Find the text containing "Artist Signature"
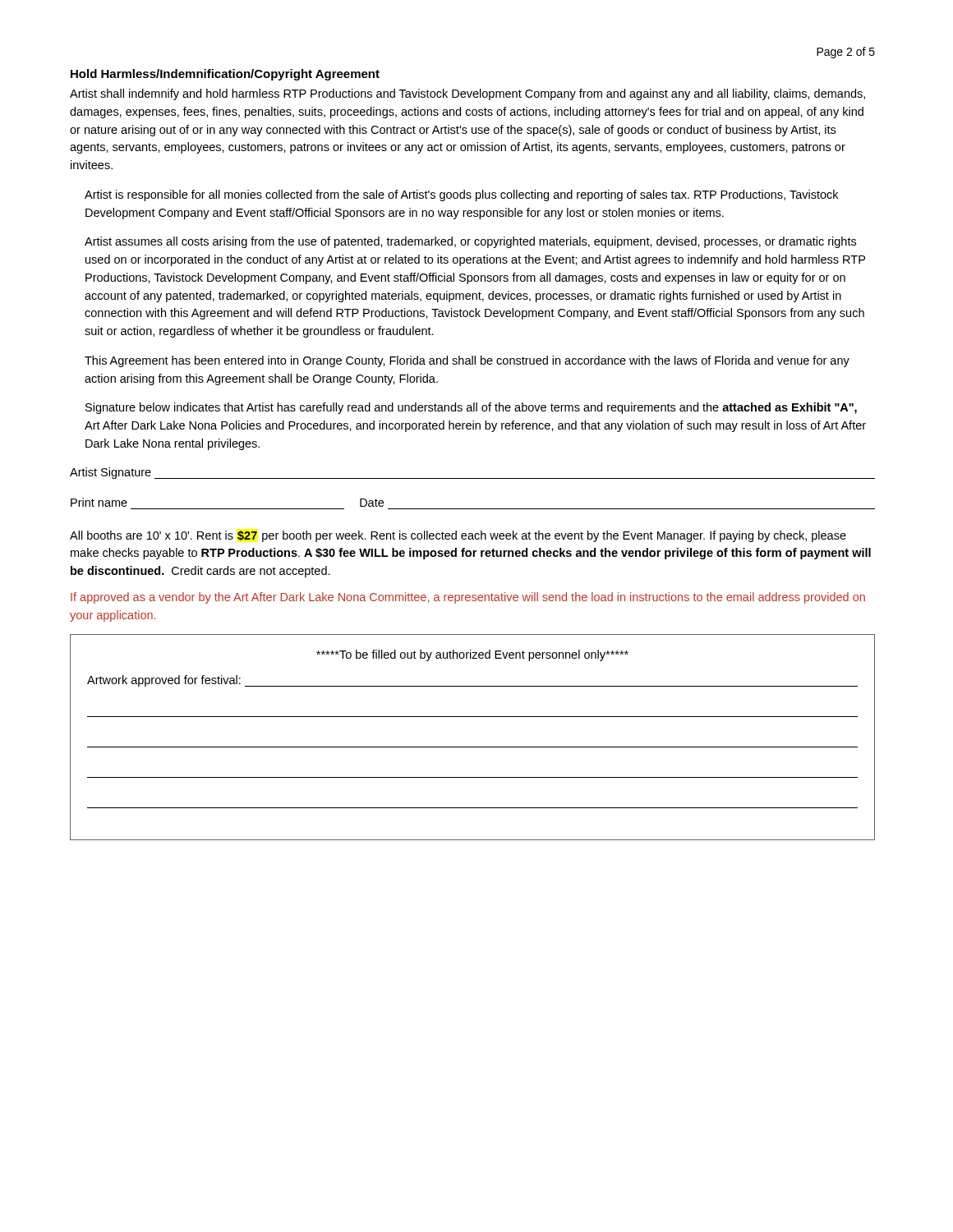 pos(472,471)
